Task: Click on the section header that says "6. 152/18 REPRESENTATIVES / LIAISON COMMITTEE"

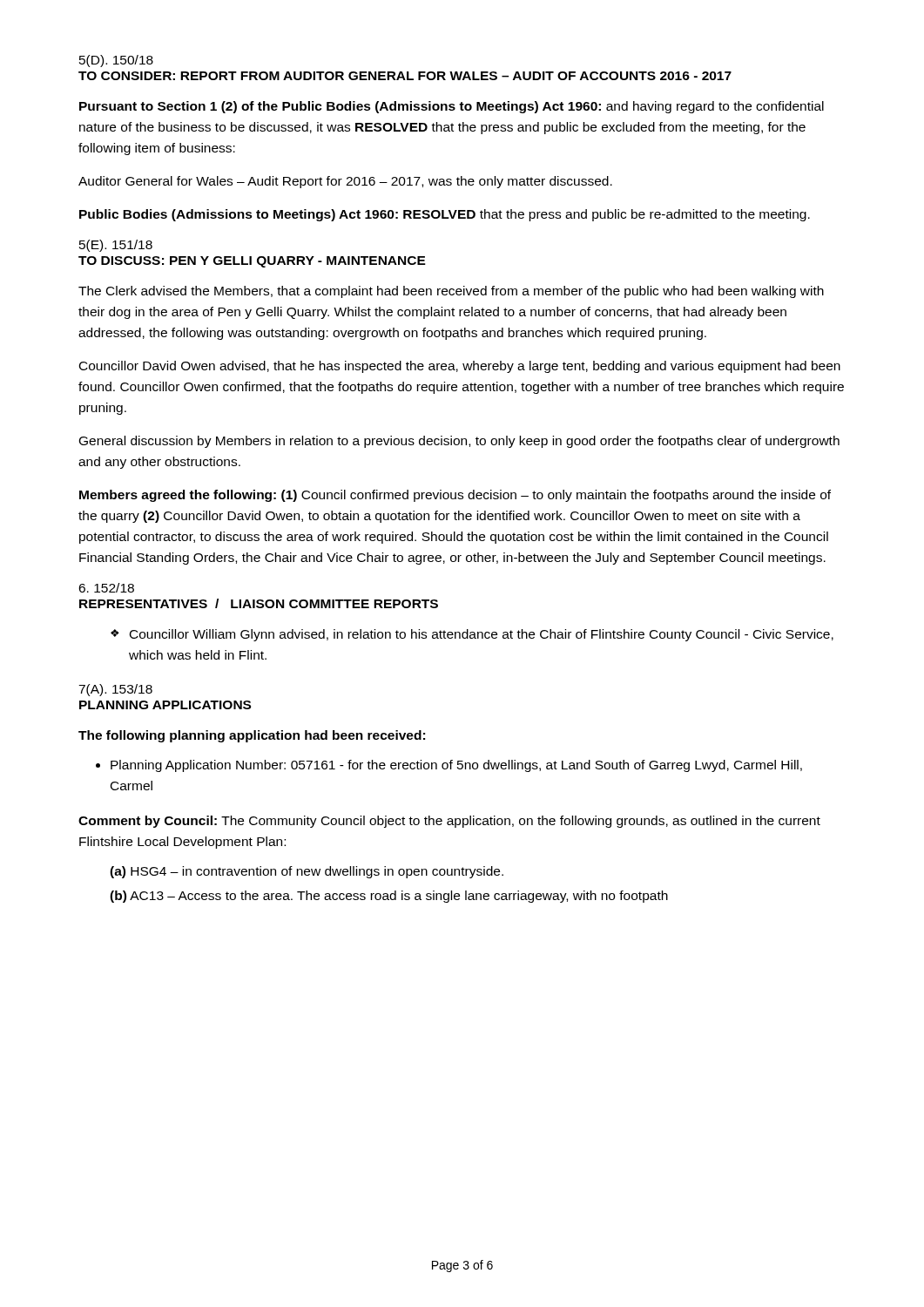Action: (x=258, y=596)
